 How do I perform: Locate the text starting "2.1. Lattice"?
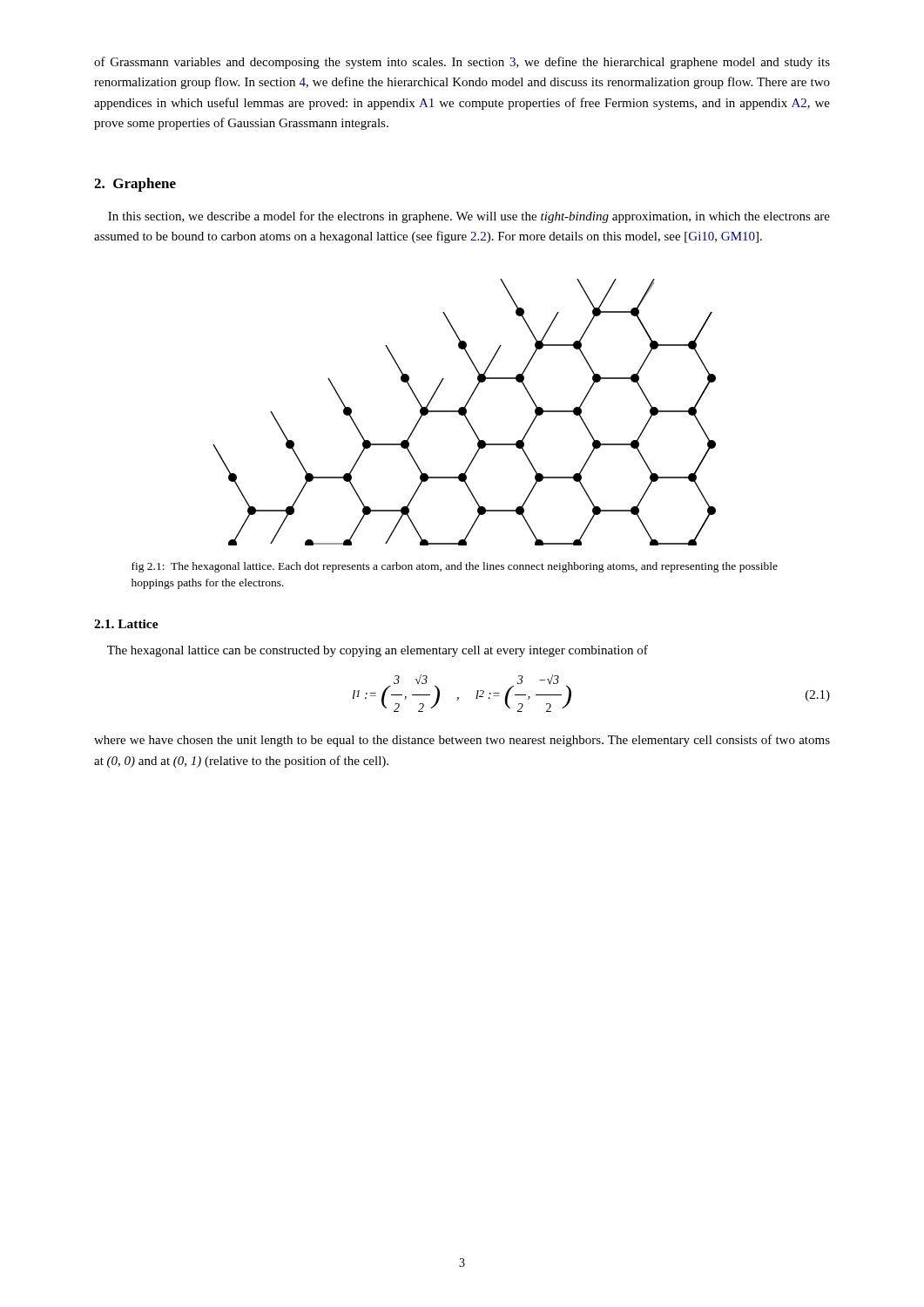coord(126,623)
